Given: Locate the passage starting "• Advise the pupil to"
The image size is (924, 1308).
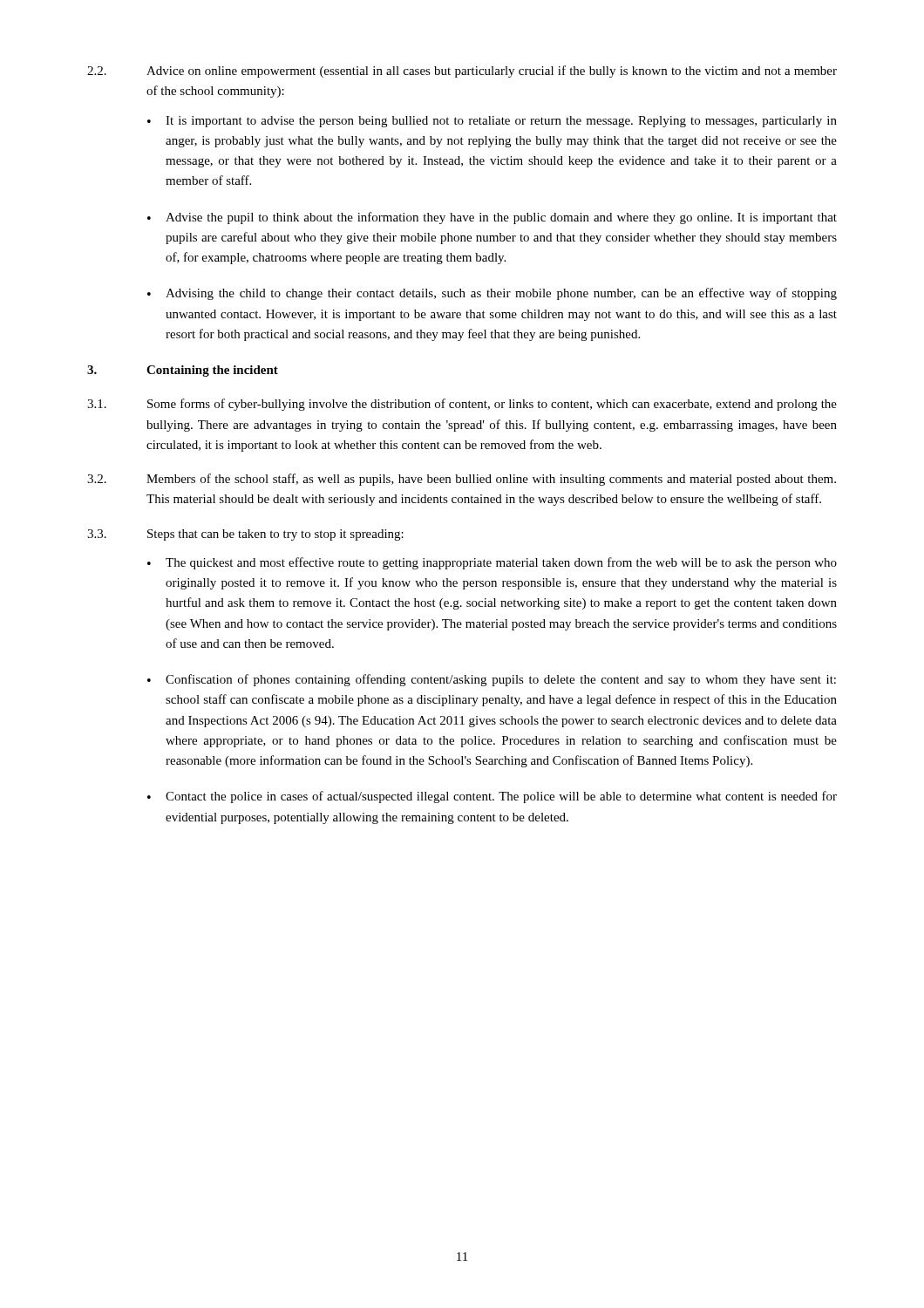Looking at the screenshot, I should 492,237.
